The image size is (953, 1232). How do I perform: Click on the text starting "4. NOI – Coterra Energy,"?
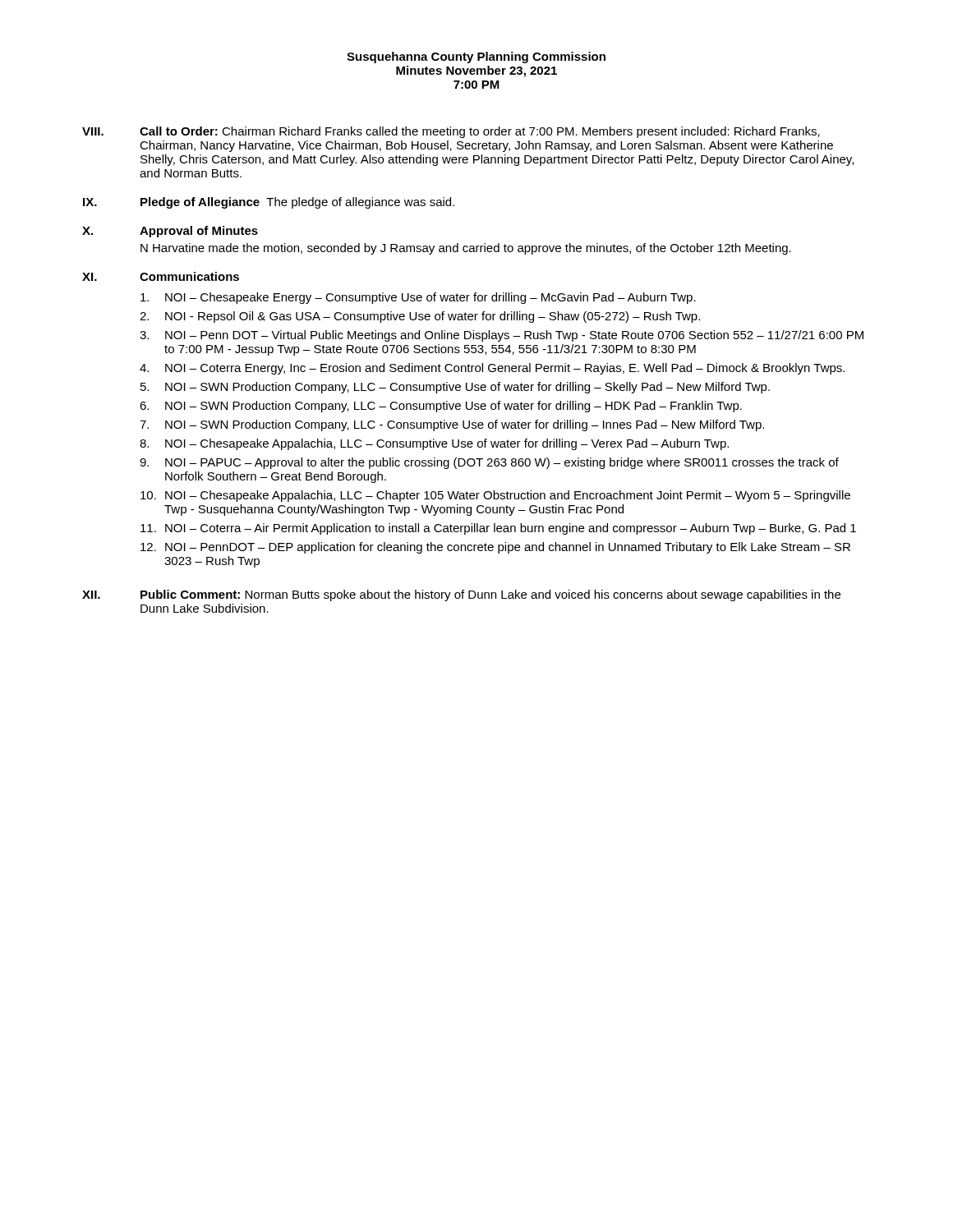pyautogui.click(x=505, y=368)
